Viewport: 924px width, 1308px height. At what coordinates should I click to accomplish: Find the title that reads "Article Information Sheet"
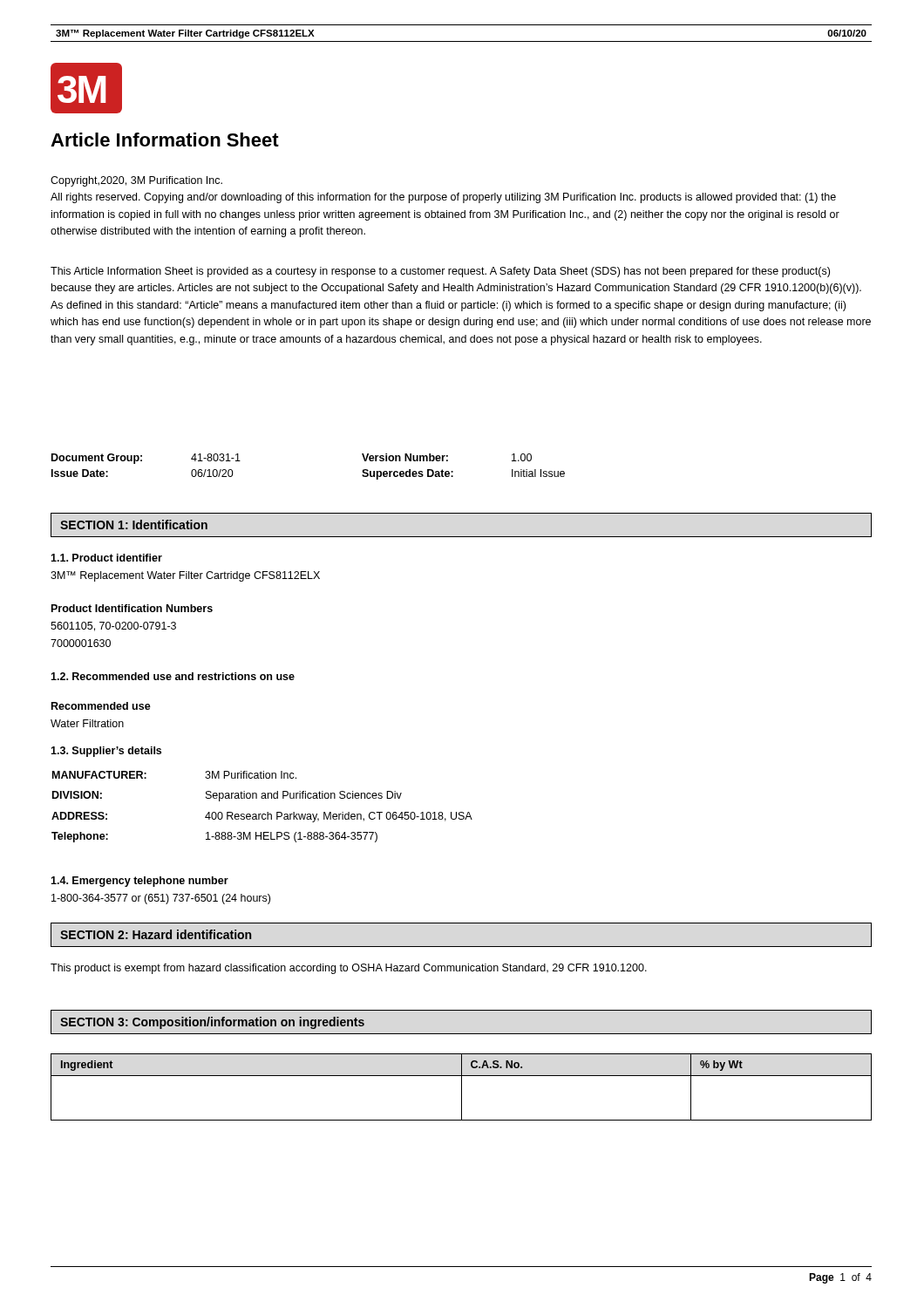click(165, 140)
